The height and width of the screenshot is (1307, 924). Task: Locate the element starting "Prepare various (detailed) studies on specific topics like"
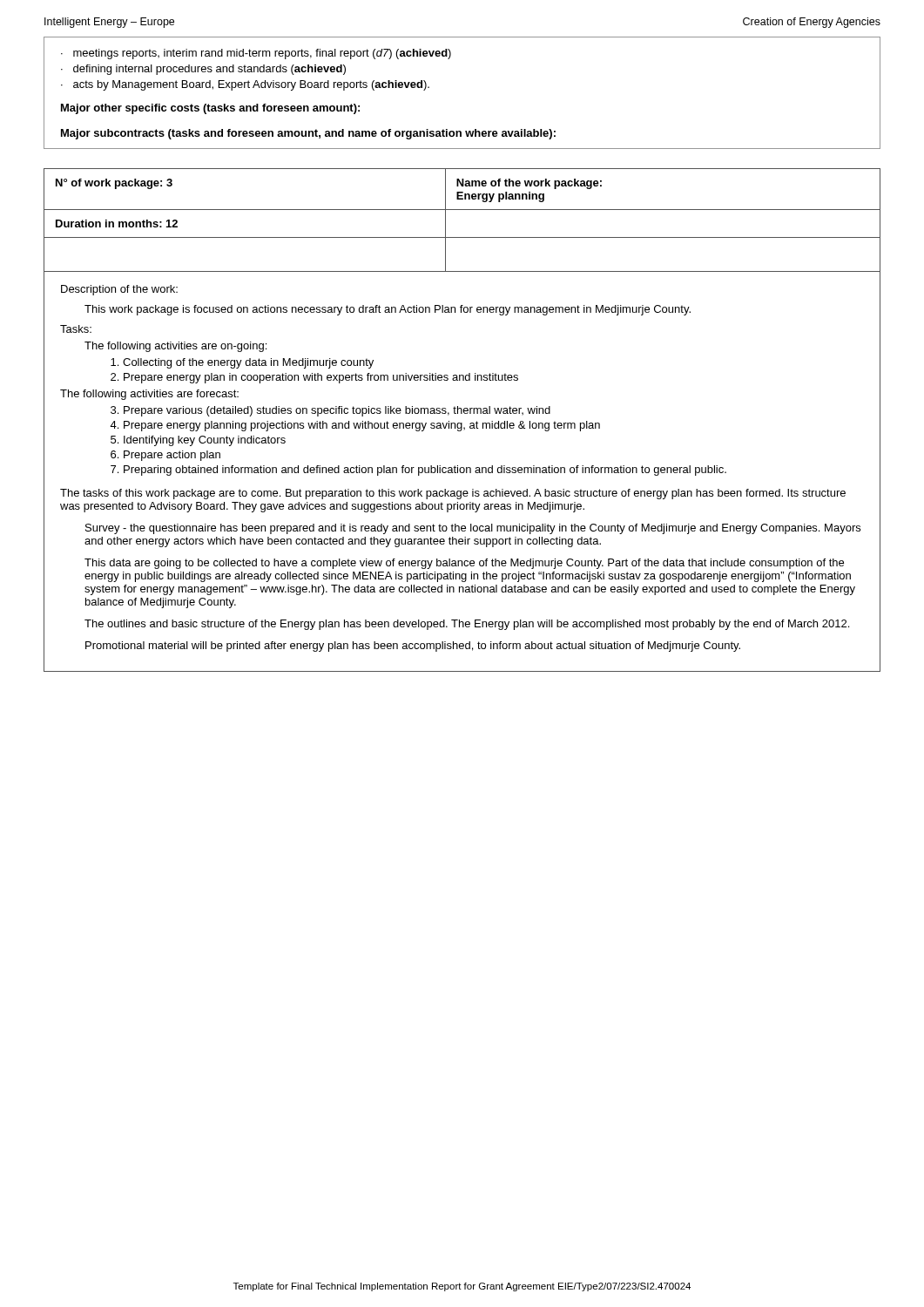[337, 410]
